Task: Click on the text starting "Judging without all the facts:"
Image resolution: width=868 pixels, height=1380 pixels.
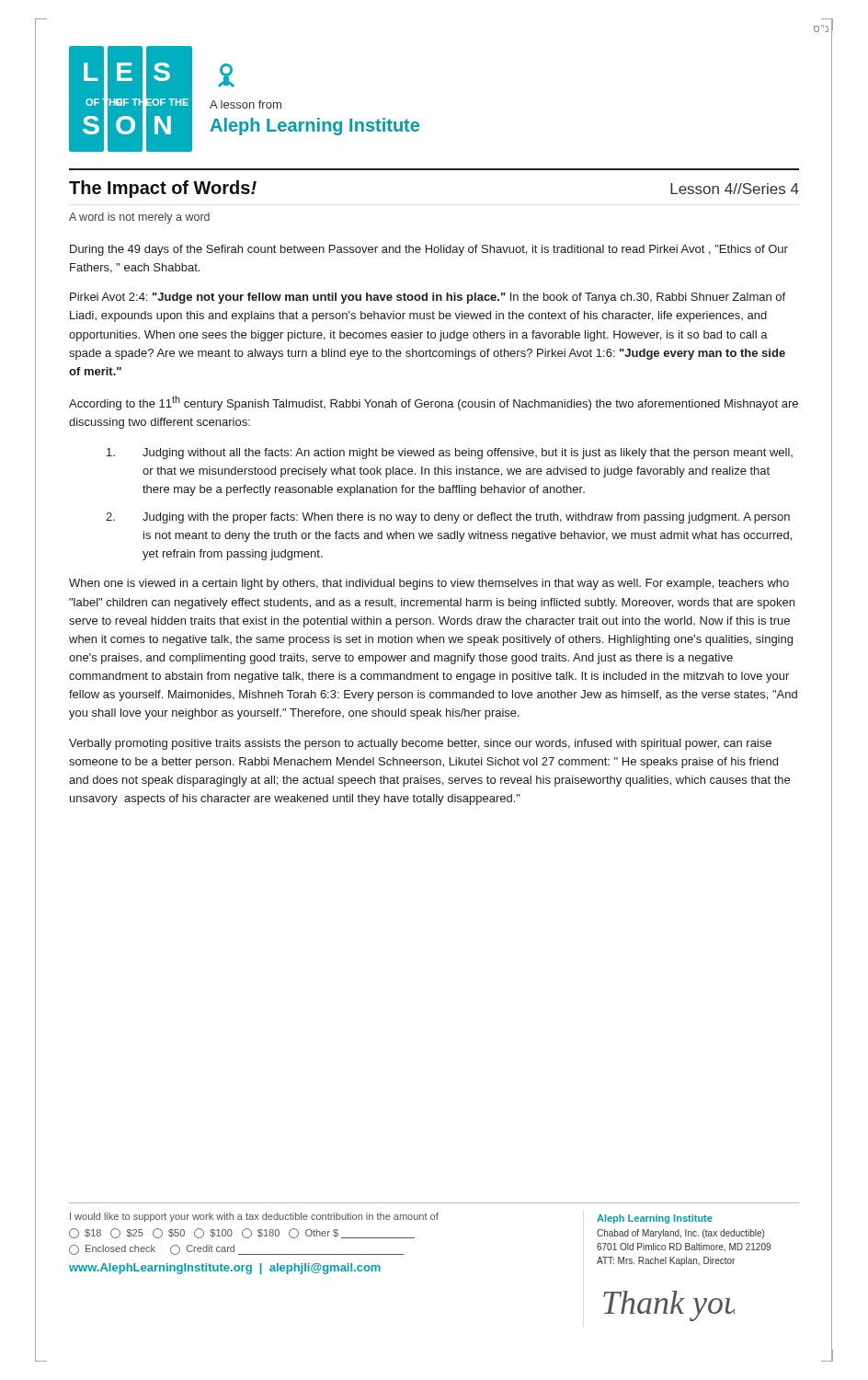Action: 434,471
